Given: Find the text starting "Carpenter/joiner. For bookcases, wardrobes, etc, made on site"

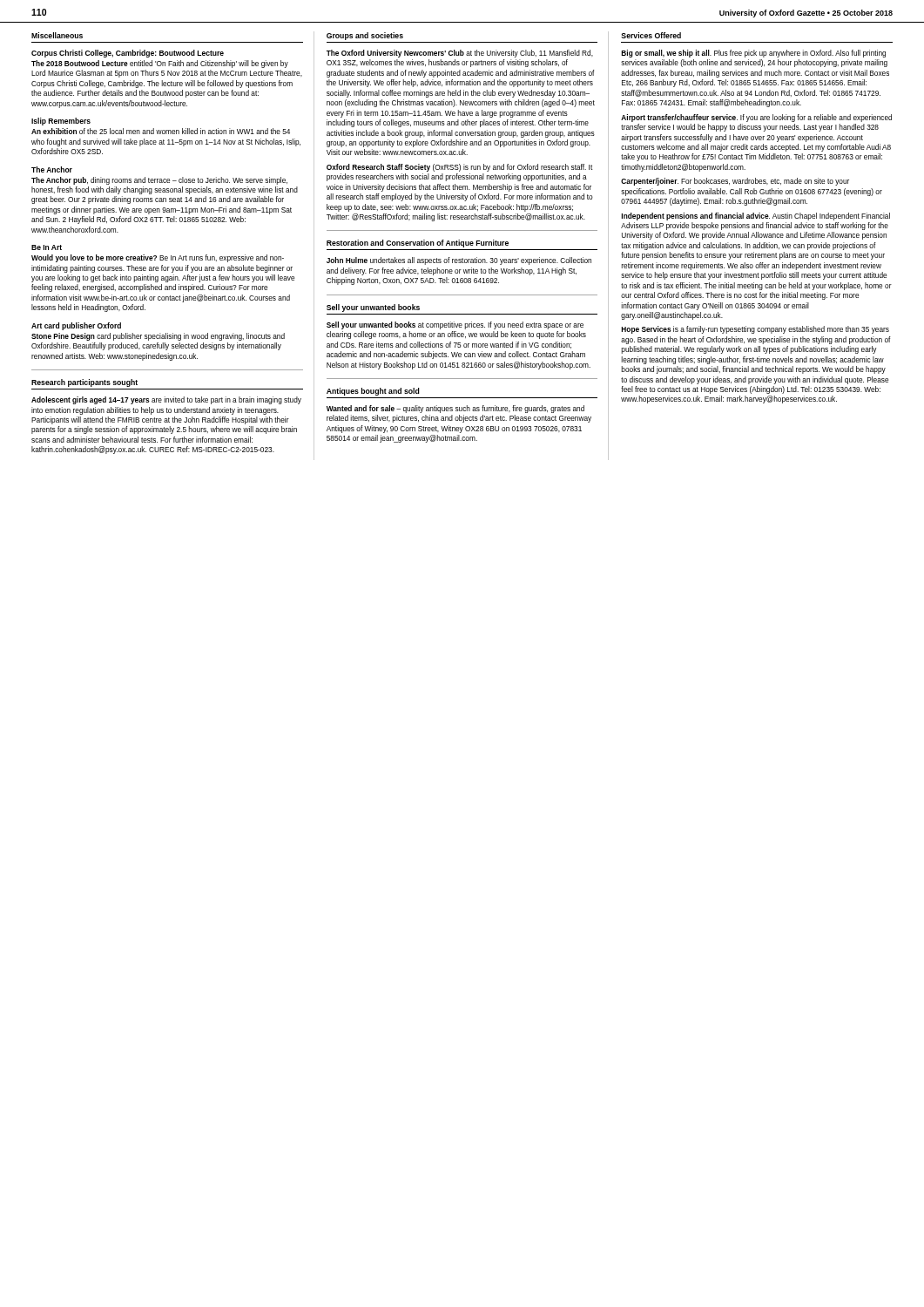Looking at the screenshot, I should tap(752, 191).
